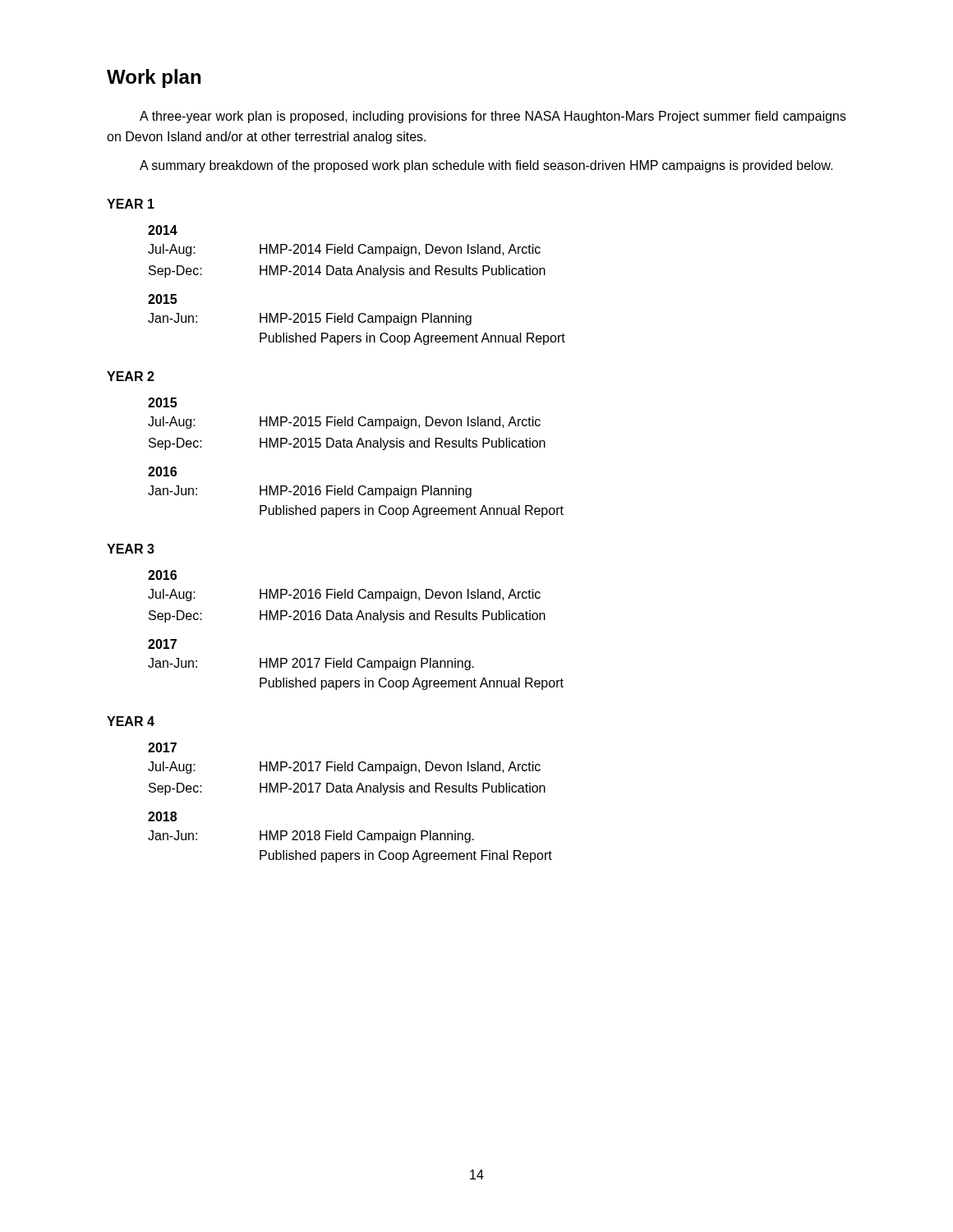
Task: Where does it say "YEAR 4"?
Action: [131, 721]
